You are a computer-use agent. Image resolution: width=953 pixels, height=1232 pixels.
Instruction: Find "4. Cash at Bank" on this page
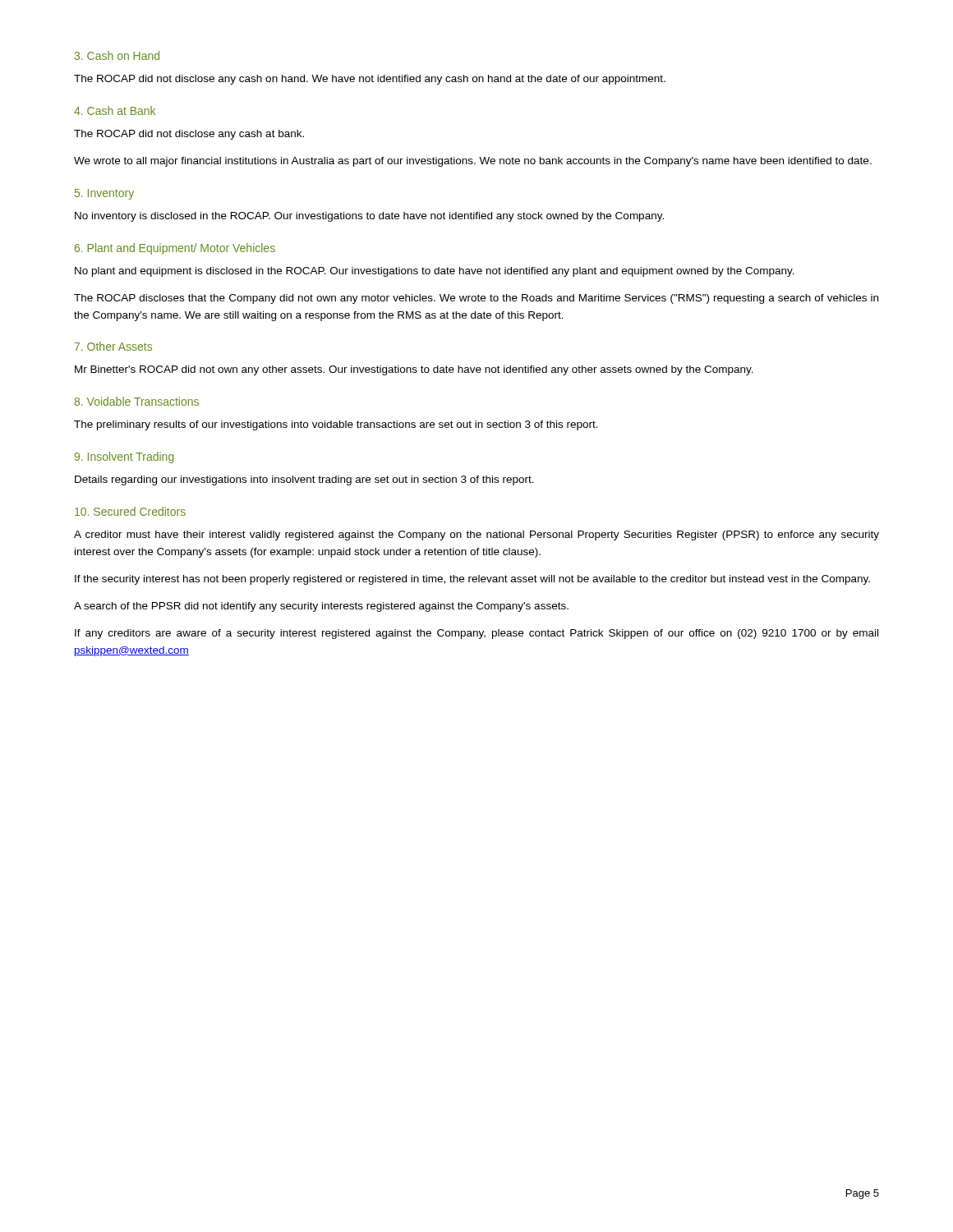115,111
